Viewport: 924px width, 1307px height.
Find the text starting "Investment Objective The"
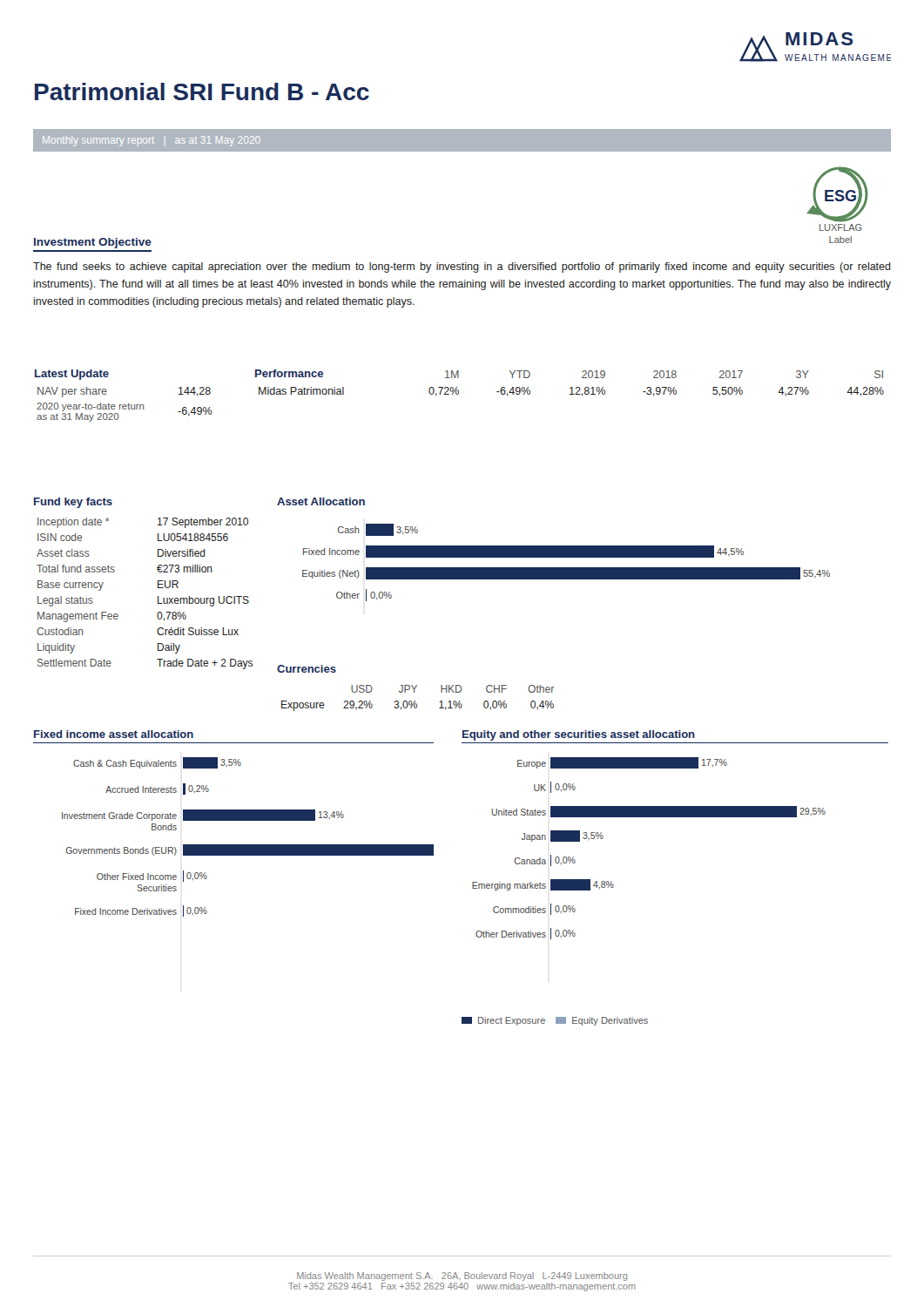462,273
